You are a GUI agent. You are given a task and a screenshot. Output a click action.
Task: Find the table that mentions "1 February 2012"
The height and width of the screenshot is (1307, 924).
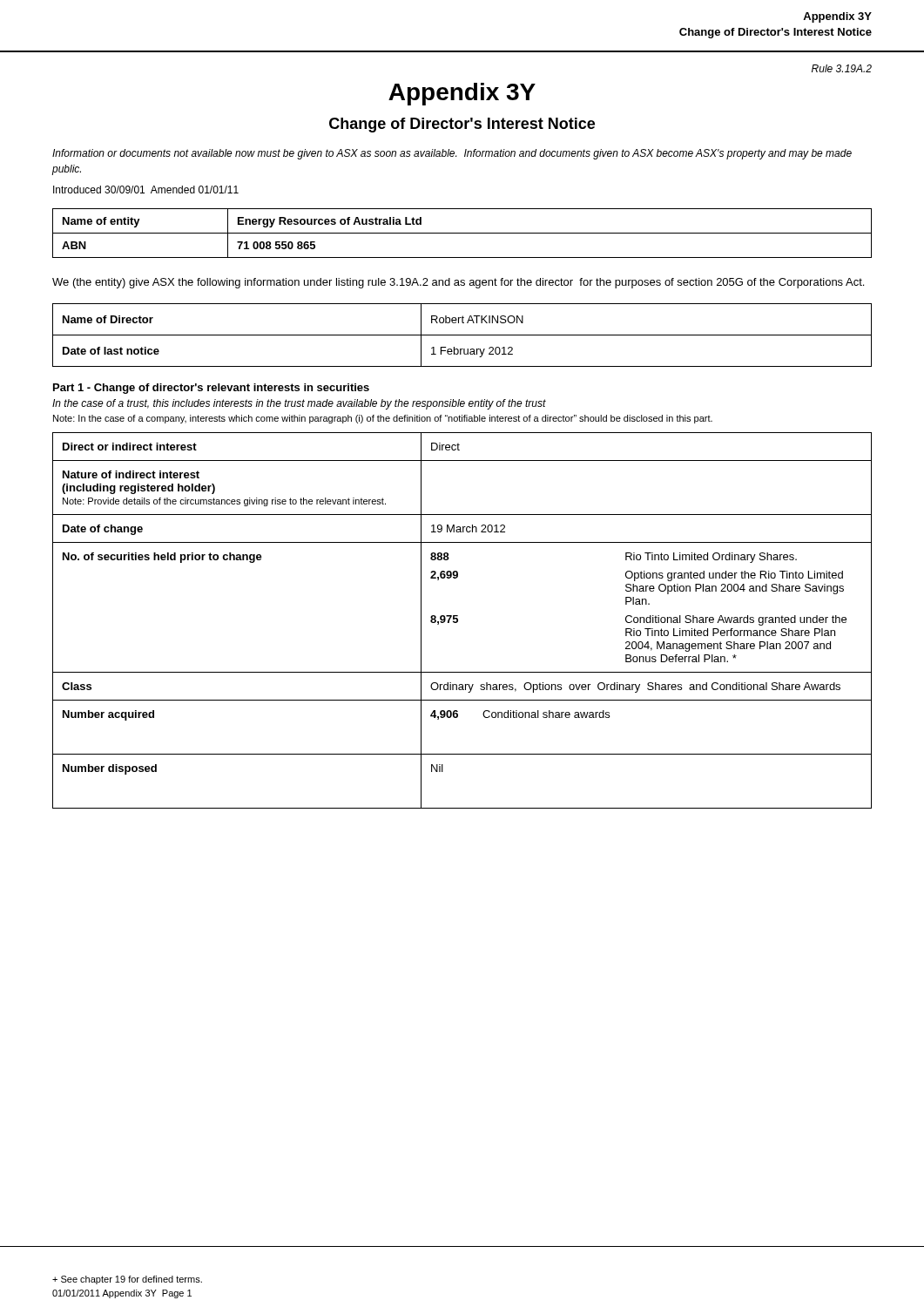point(462,335)
